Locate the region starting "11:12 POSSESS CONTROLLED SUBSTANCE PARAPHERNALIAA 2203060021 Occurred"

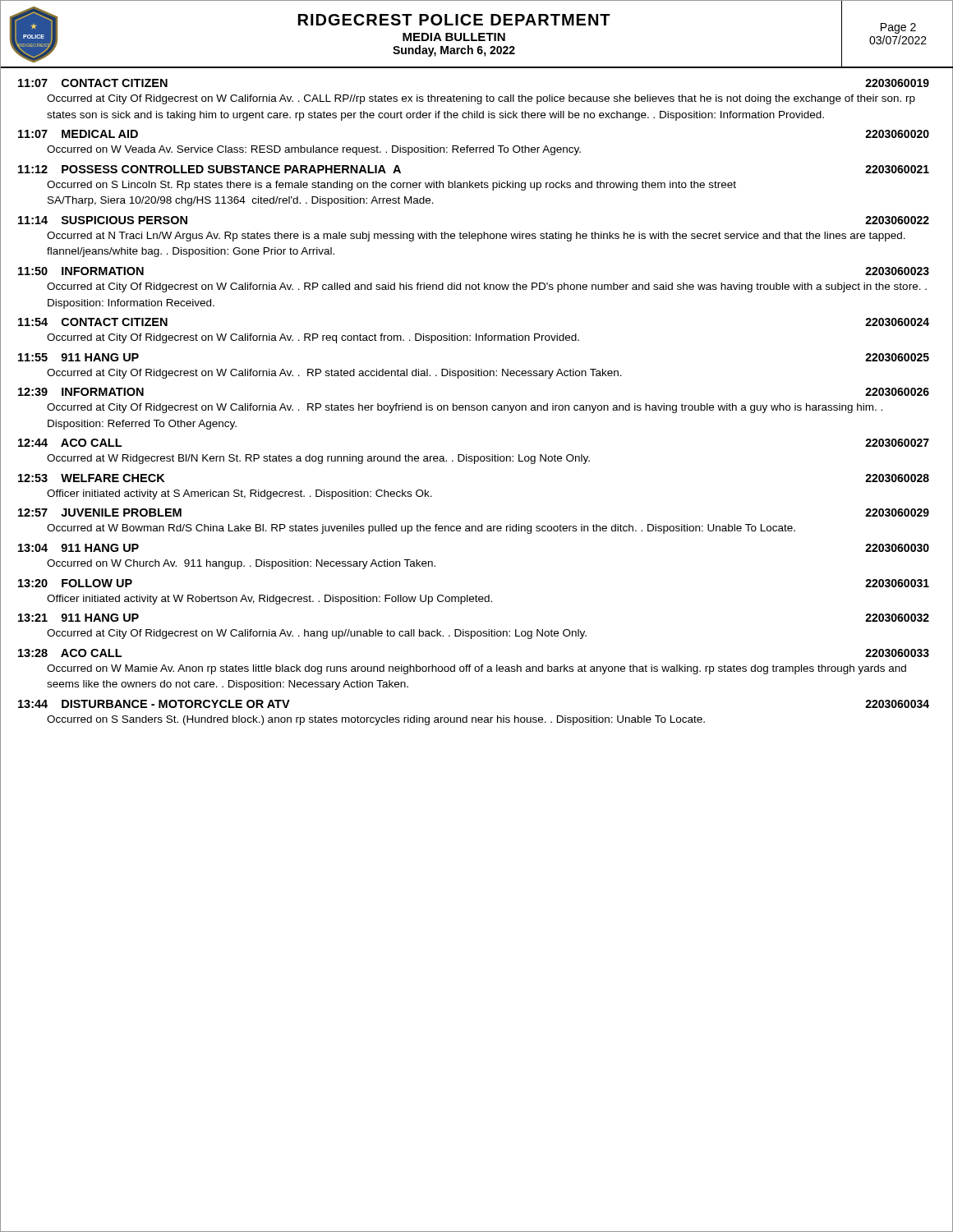pos(473,185)
